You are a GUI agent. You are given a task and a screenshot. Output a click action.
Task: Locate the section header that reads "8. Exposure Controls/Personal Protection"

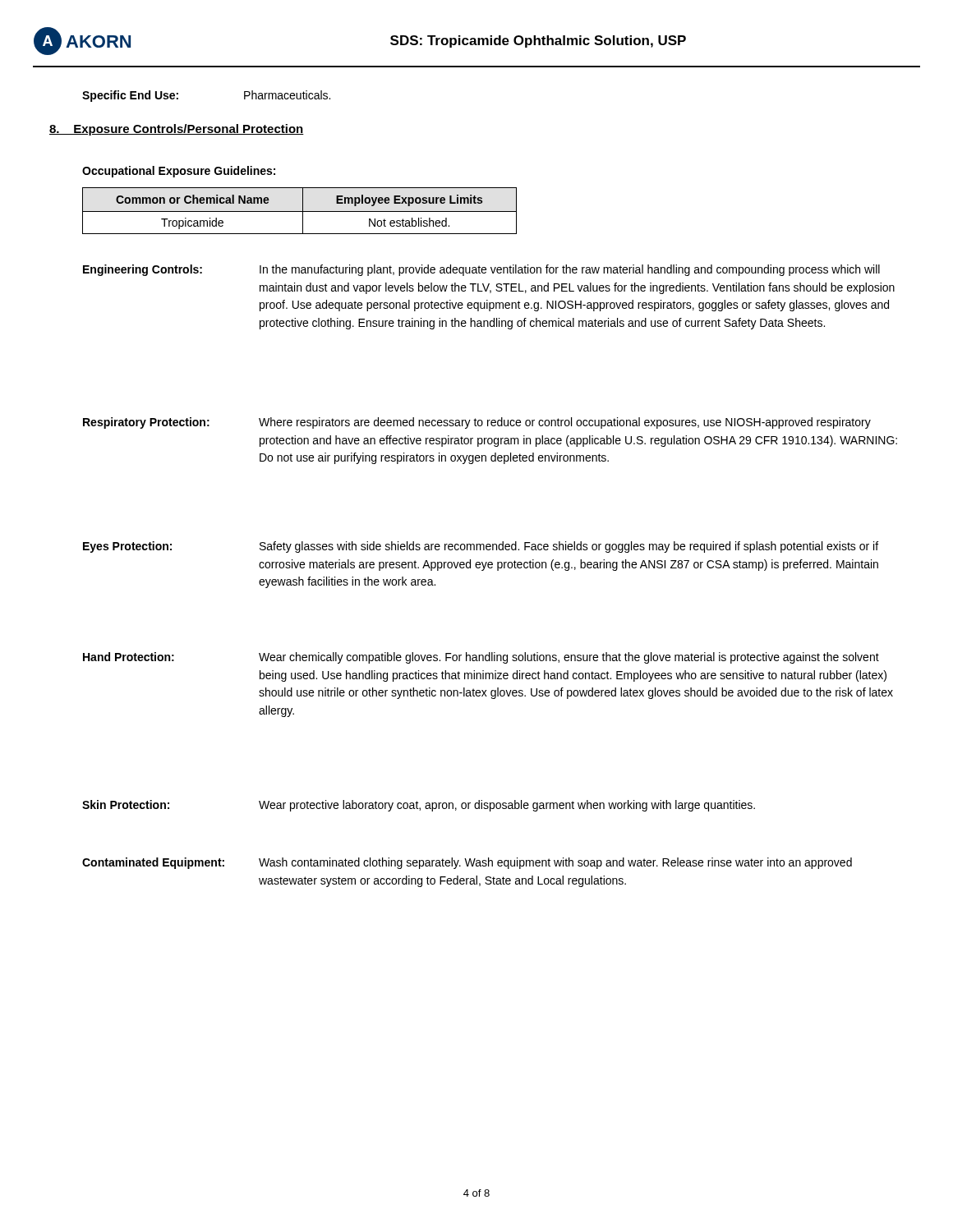click(176, 129)
